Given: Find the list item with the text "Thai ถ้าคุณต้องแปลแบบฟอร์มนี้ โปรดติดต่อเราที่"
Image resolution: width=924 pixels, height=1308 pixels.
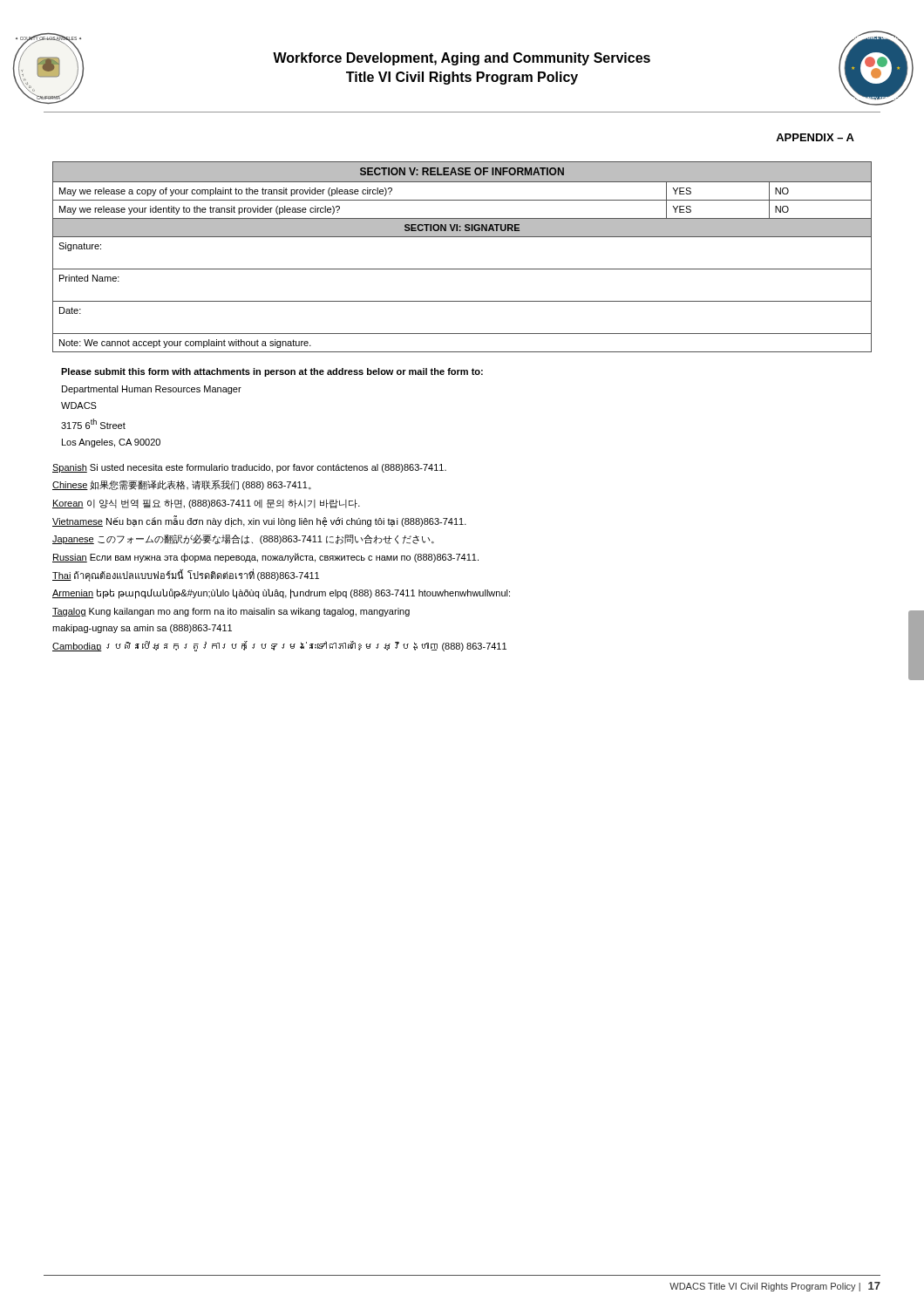Looking at the screenshot, I should (x=186, y=575).
